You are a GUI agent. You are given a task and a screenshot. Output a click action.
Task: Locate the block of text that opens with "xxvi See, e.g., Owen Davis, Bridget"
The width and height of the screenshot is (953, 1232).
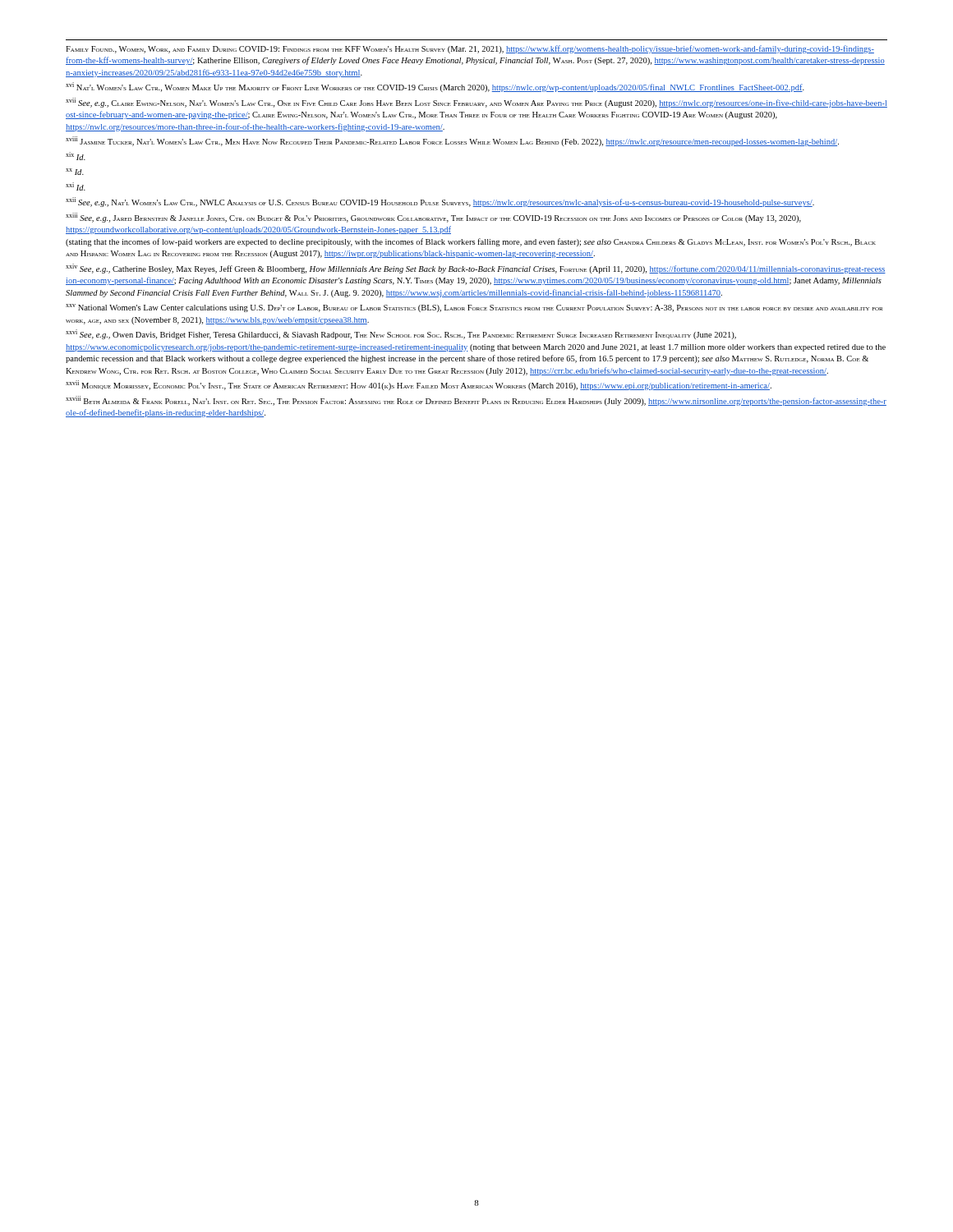click(476, 352)
